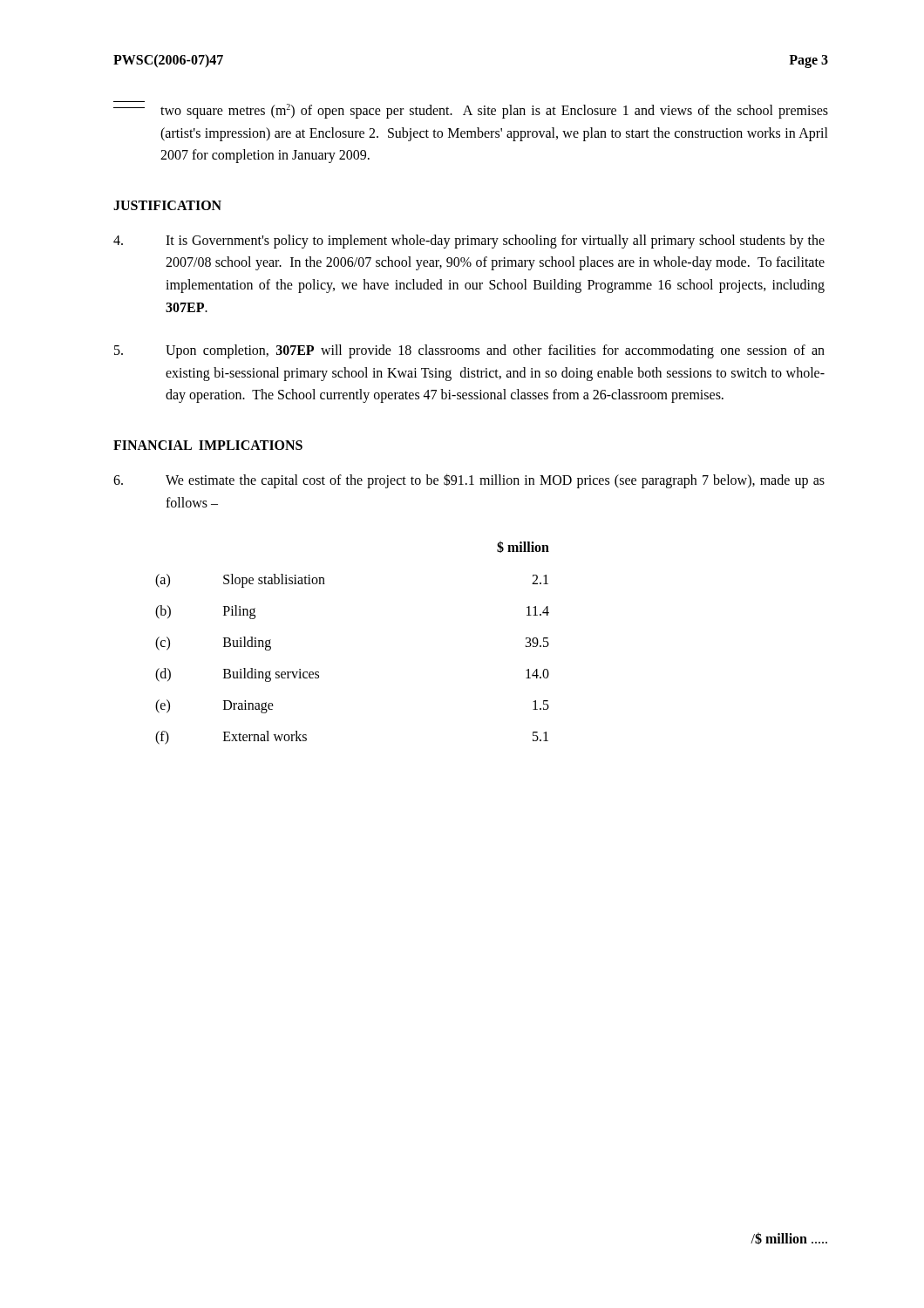
Task: Locate the text "FINANCIAL IMPLICATIONS"
Action: [208, 445]
